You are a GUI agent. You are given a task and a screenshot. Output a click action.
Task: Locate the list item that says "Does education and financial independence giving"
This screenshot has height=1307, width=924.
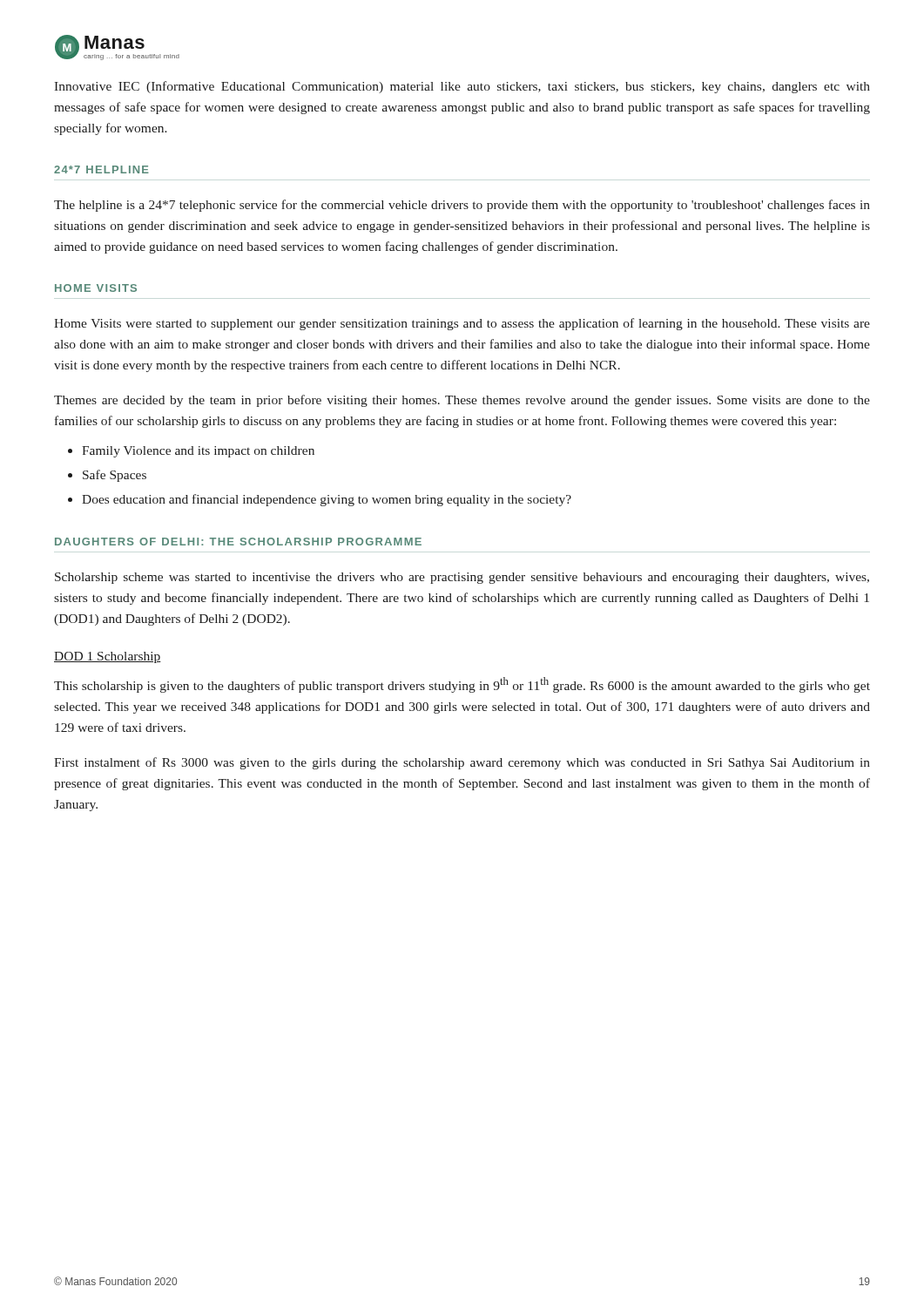327,499
